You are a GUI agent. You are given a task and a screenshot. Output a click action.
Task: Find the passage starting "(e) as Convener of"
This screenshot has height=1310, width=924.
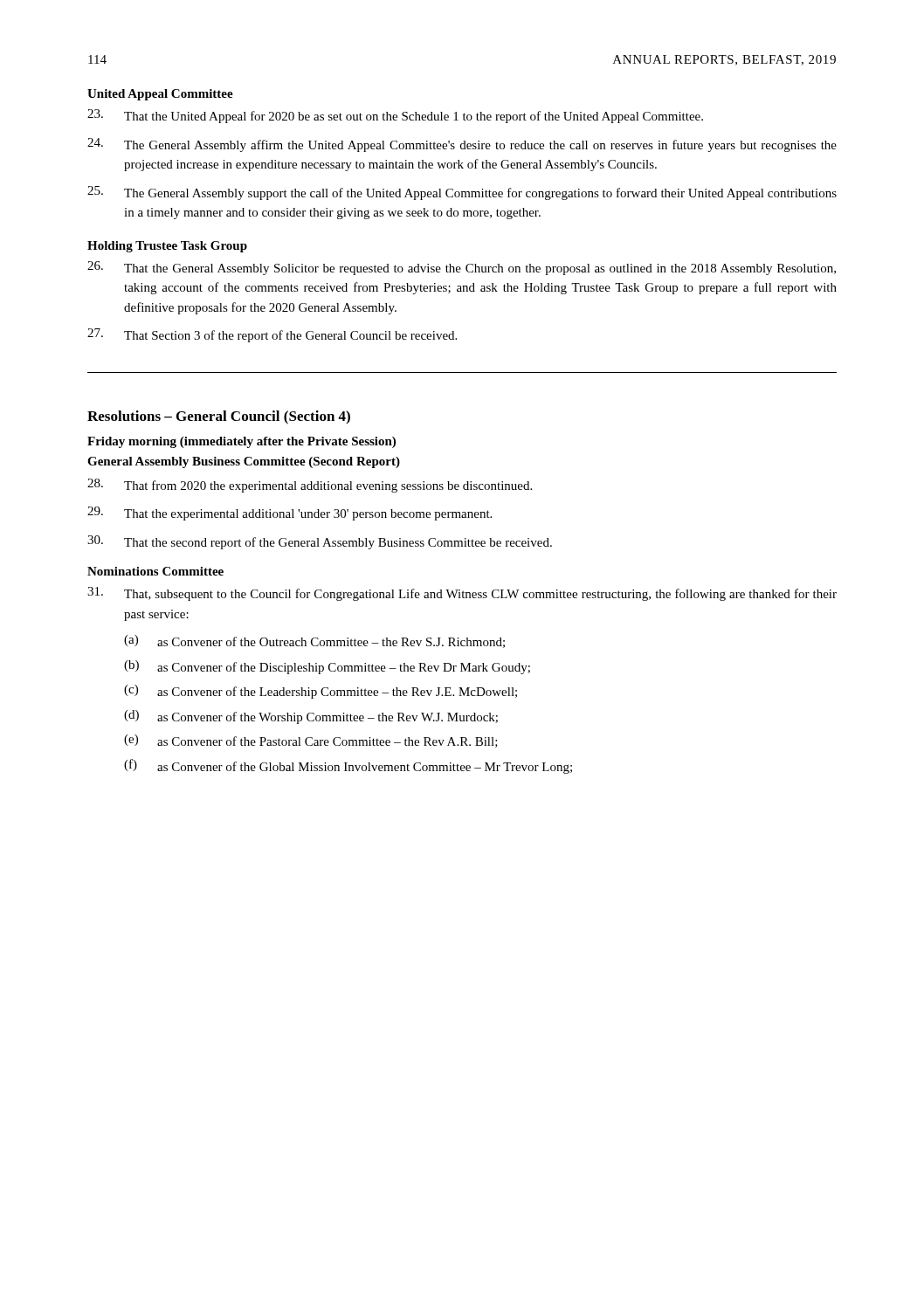311,742
